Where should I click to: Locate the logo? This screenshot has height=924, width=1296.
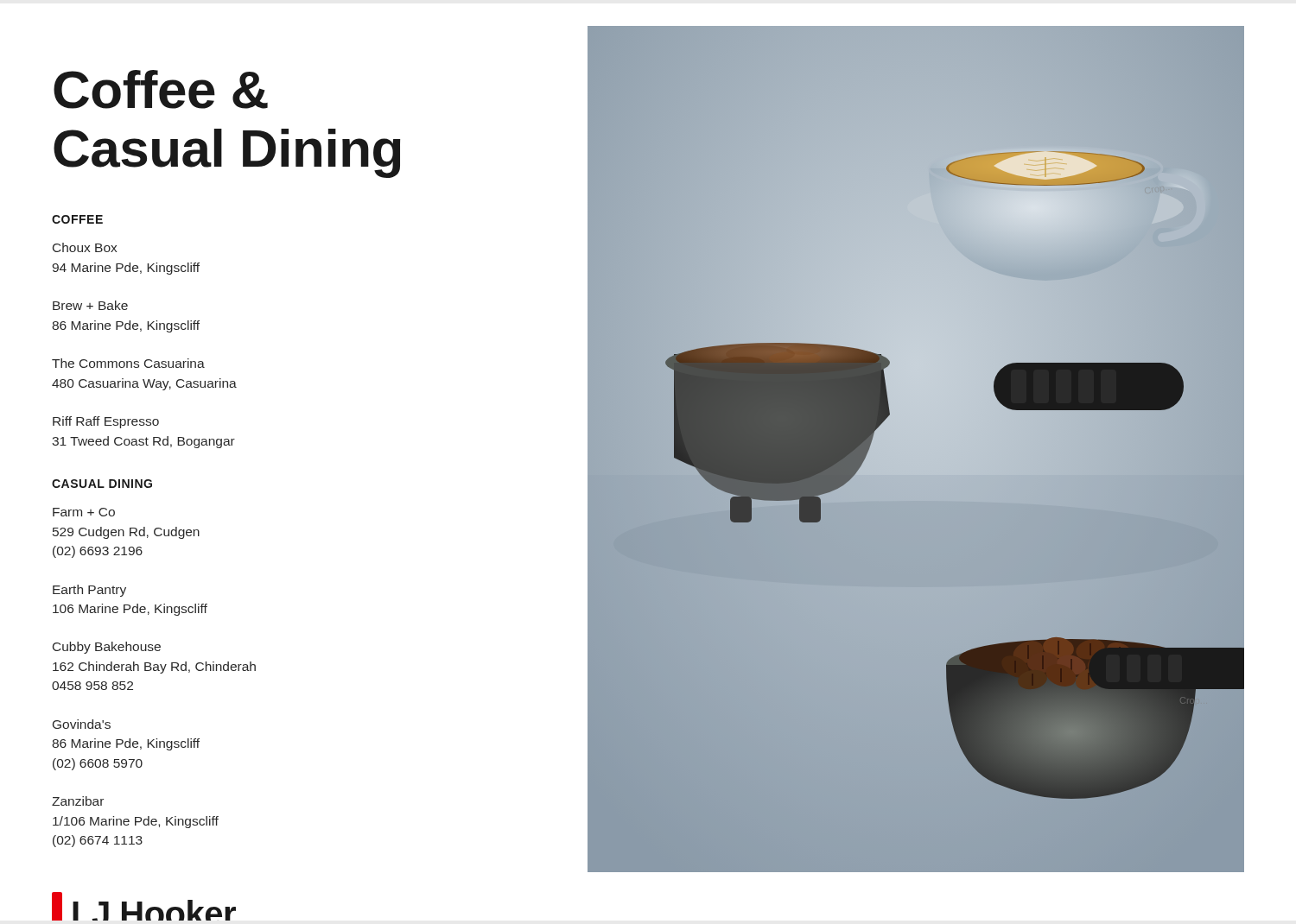pyautogui.click(x=281, y=908)
